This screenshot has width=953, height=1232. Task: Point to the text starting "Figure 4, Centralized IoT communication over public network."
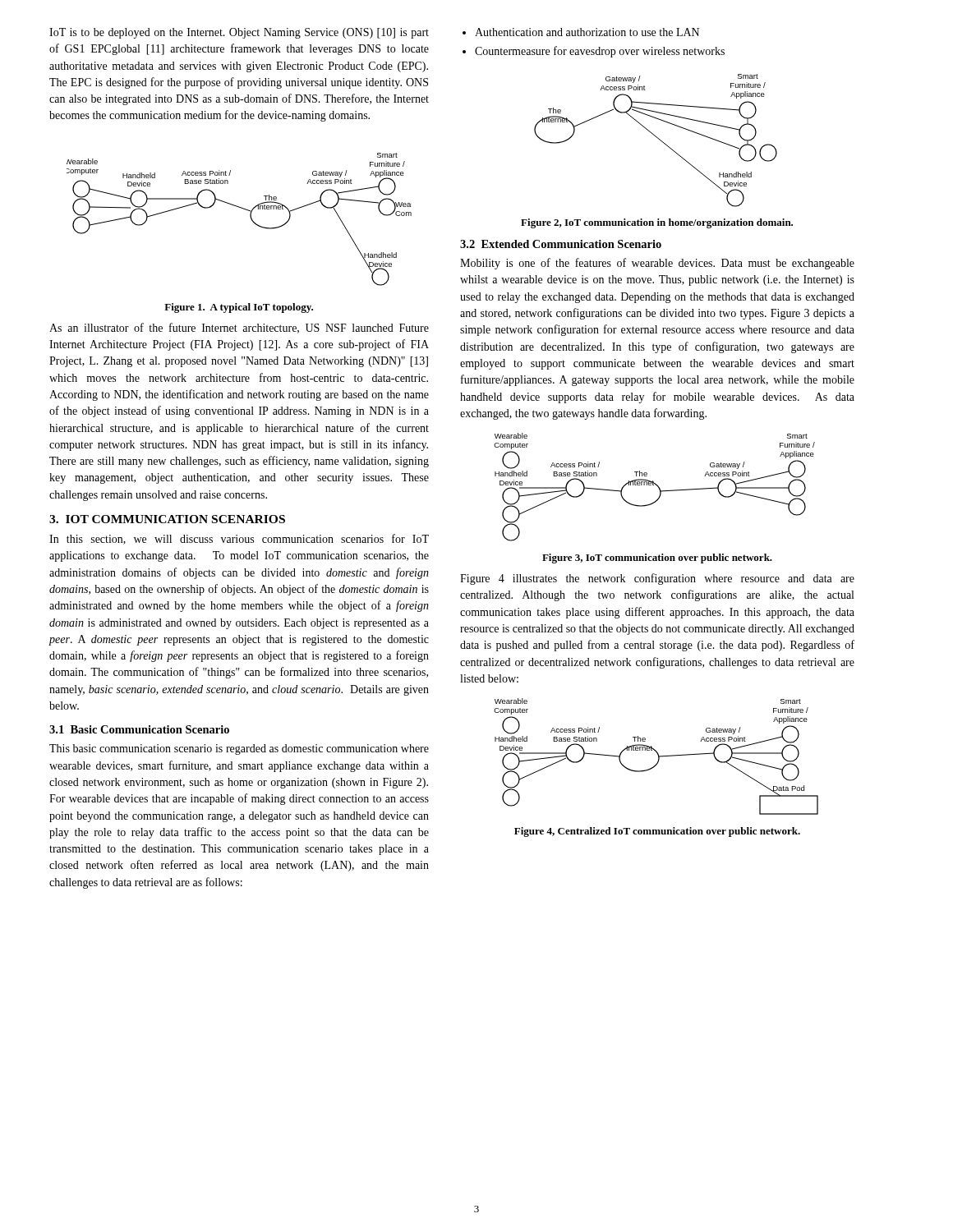[x=657, y=831]
